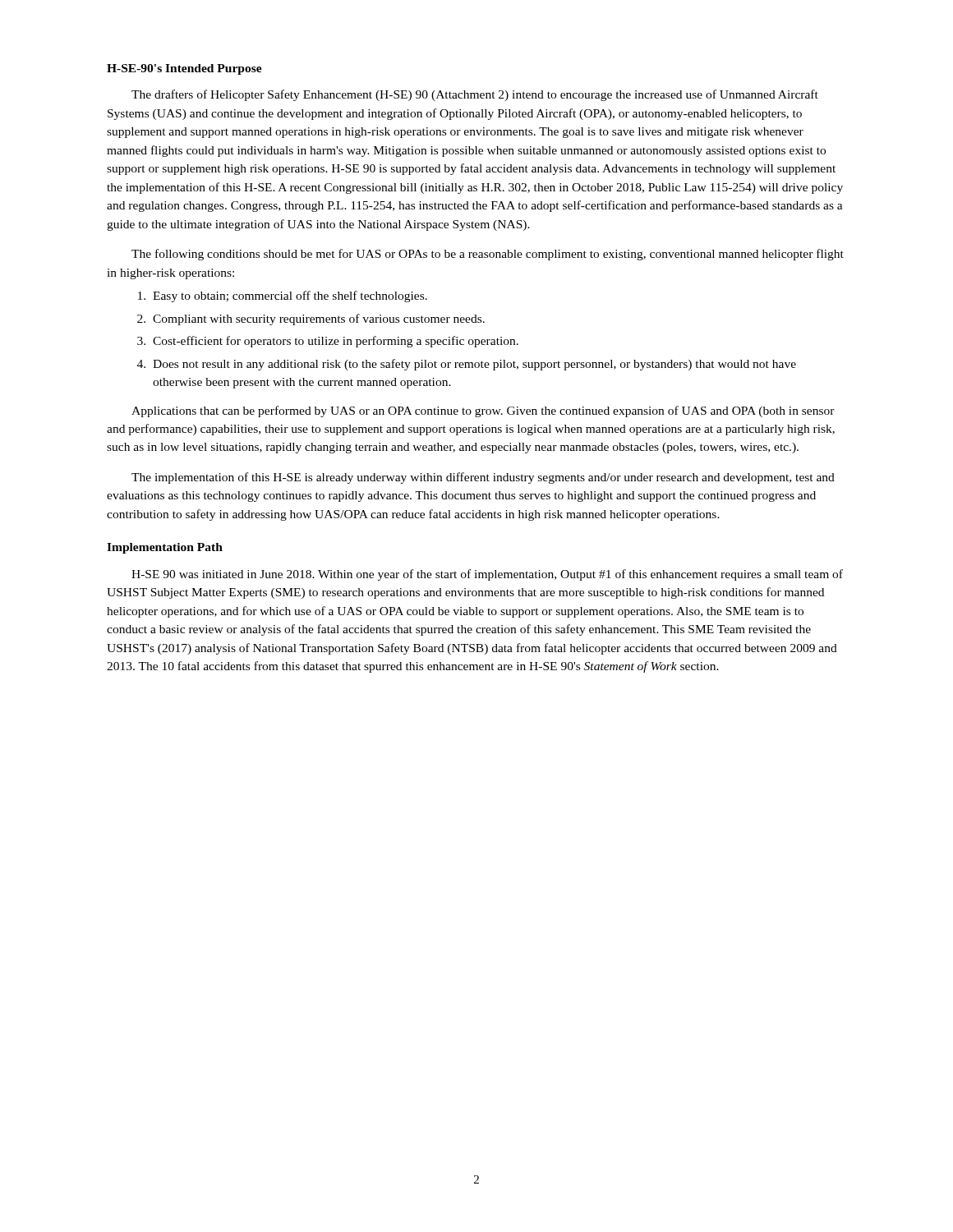Find the text block with the text "H-SE 90 was initiated"
Screen dimensions: 1232x953
pos(475,620)
